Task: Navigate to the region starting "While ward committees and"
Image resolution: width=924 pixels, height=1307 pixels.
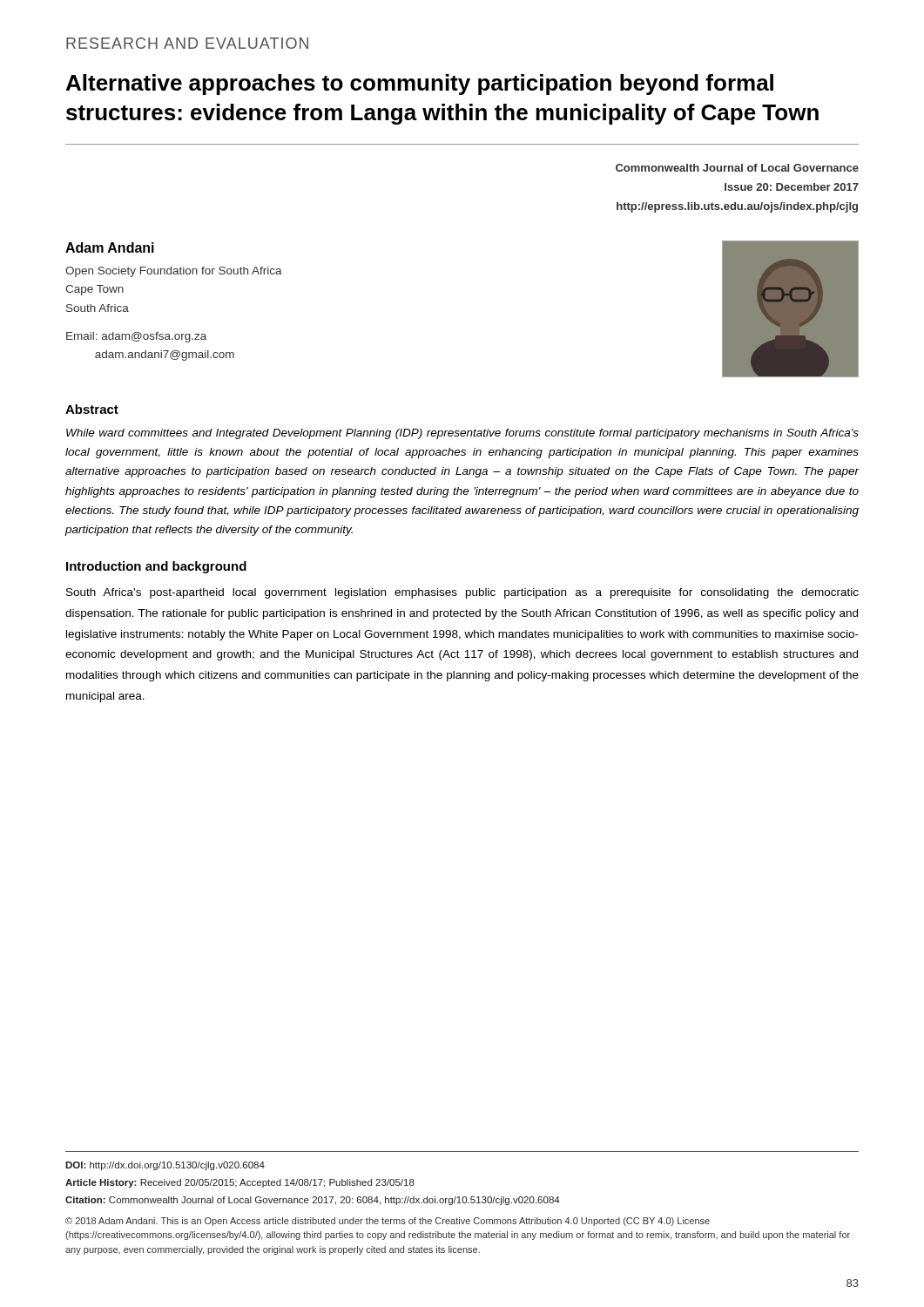Action: (462, 481)
